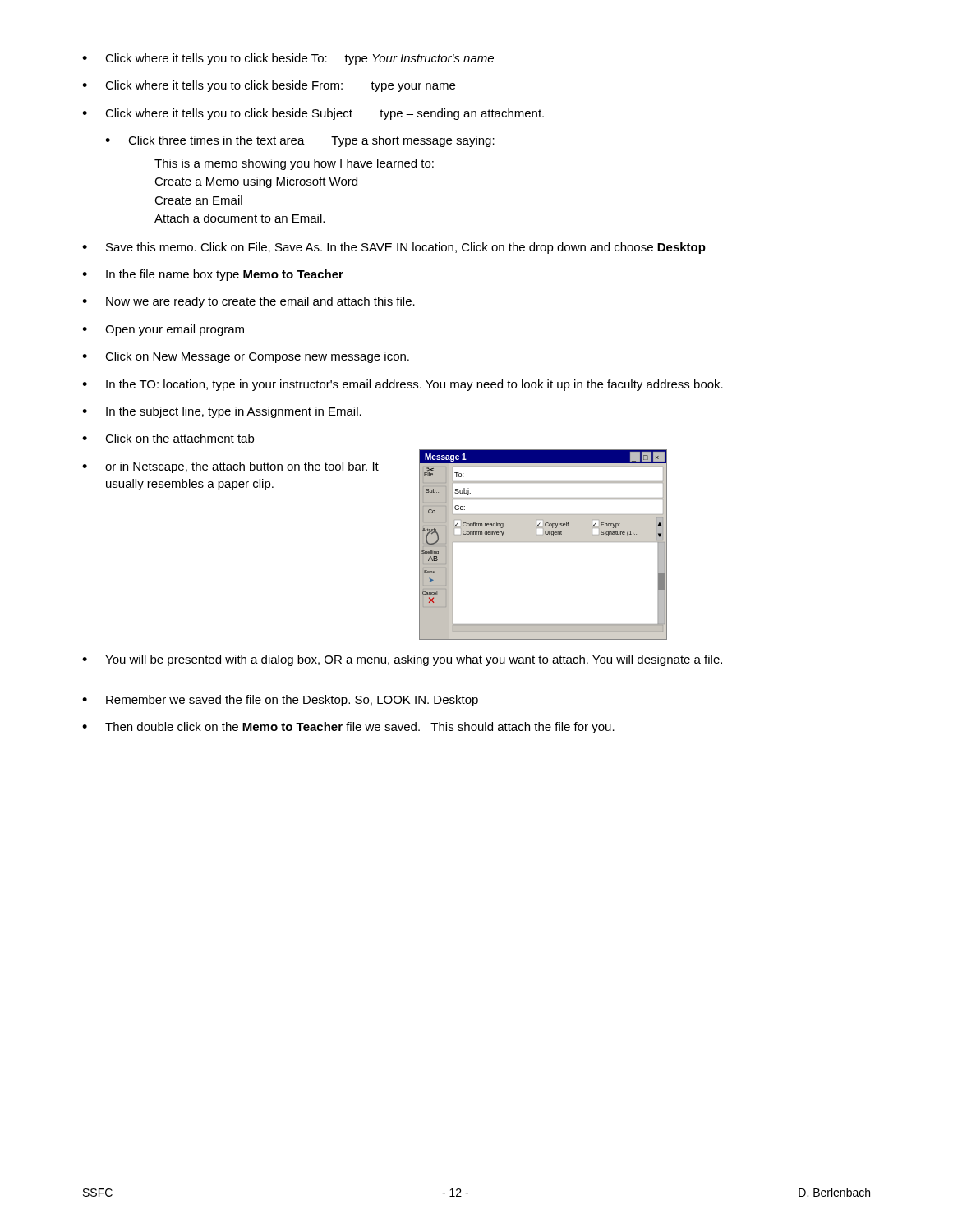Viewport: 953px width, 1232px height.
Task: Navigate to the block starting "• In the TO: location, type in"
Action: point(476,385)
